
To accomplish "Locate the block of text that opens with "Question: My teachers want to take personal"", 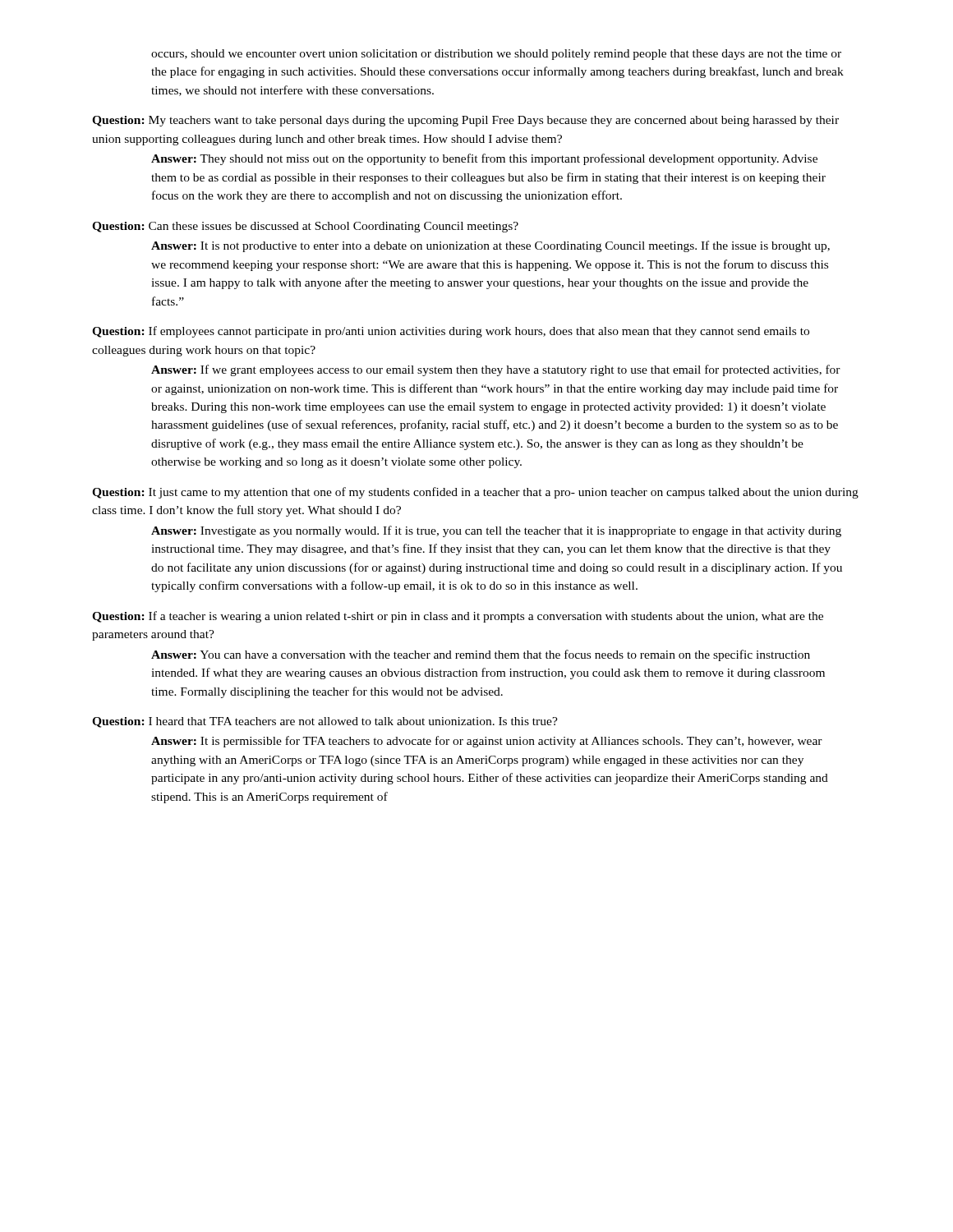I will pyautogui.click(x=465, y=129).
